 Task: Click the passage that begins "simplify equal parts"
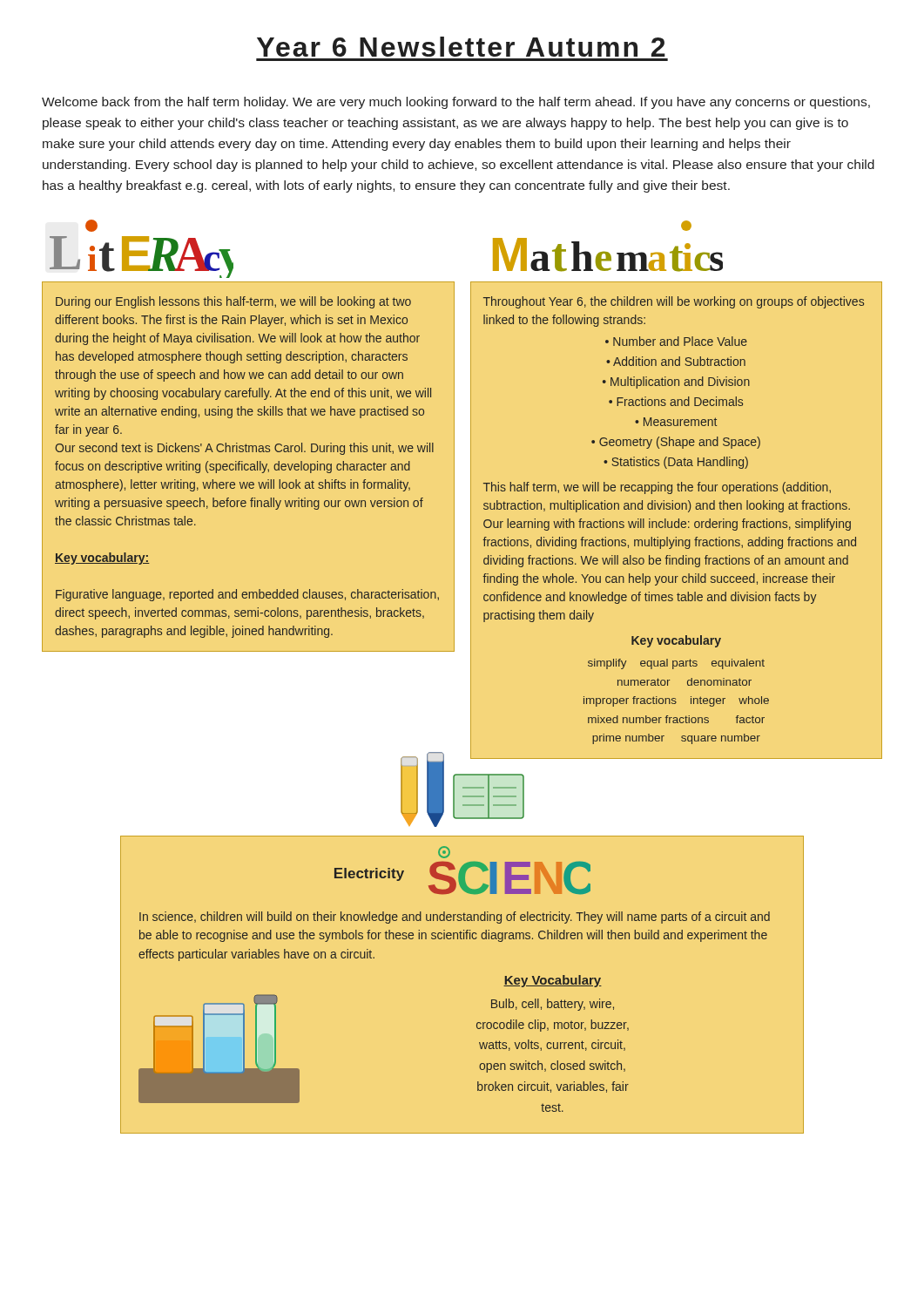tap(676, 700)
